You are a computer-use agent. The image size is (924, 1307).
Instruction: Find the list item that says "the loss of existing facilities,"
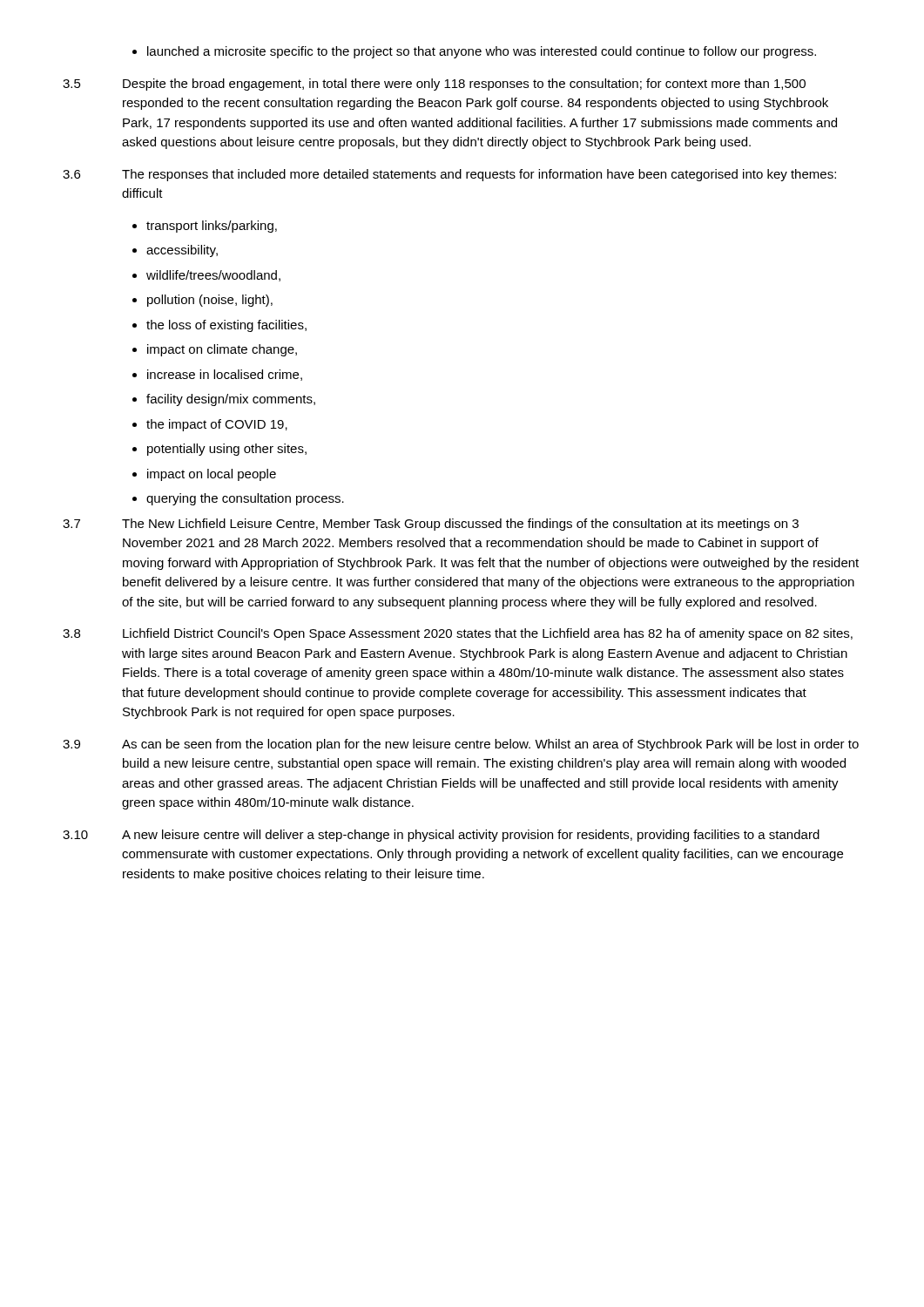[x=227, y=324]
